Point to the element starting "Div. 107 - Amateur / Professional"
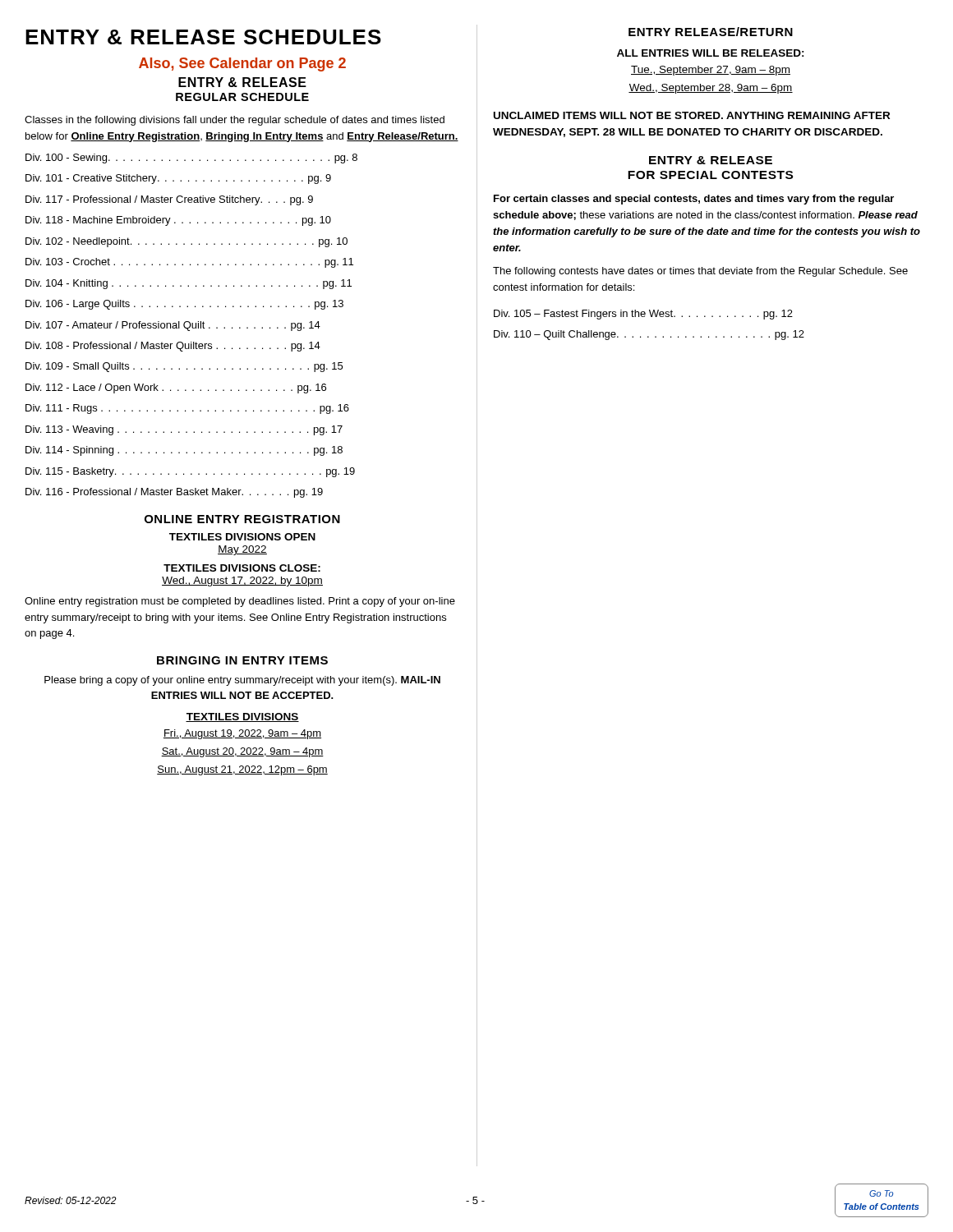The width and height of the screenshot is (953, 1232). coord(242,325)
